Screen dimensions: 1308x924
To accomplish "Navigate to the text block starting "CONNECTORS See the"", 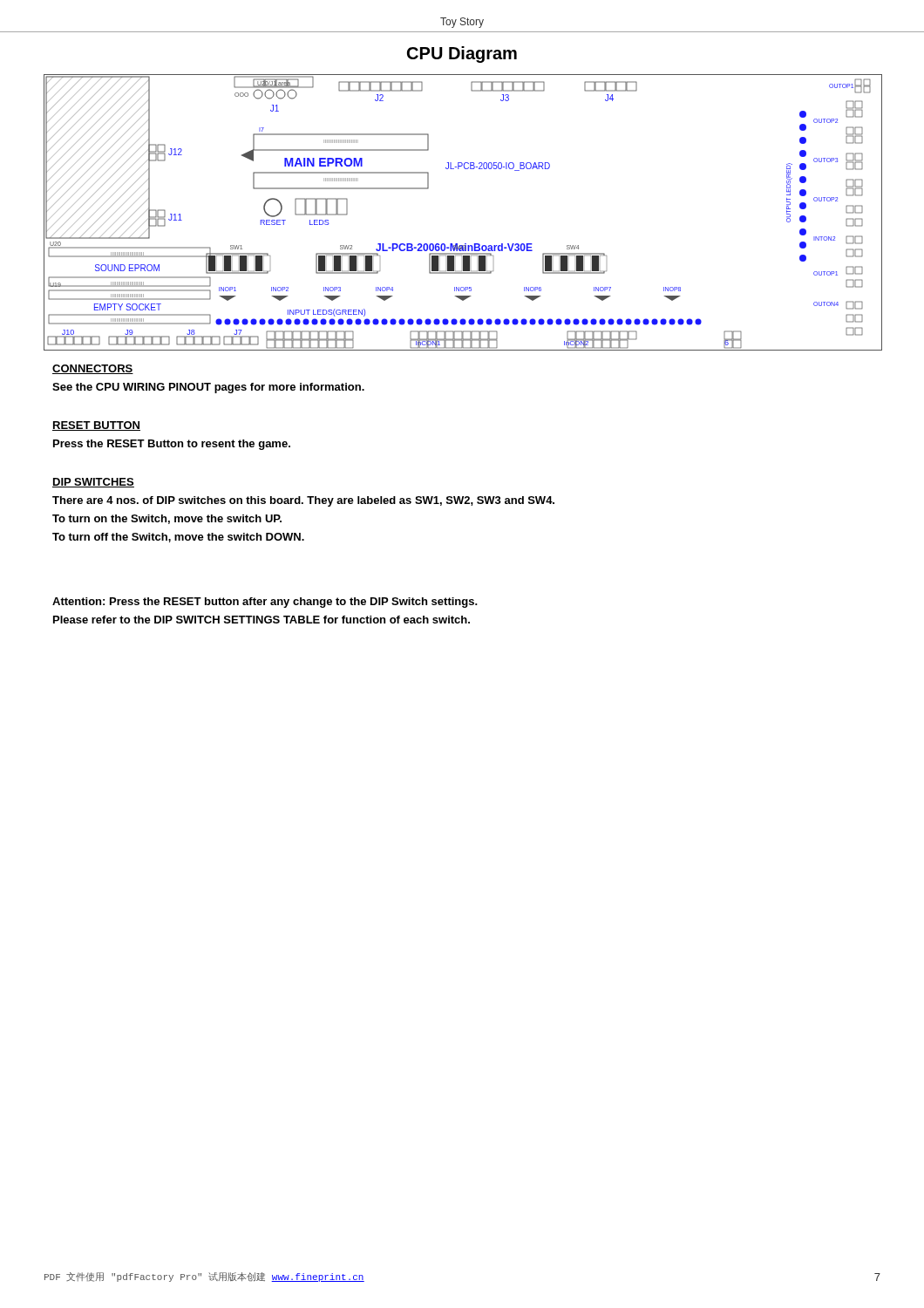I will [93, 369].
